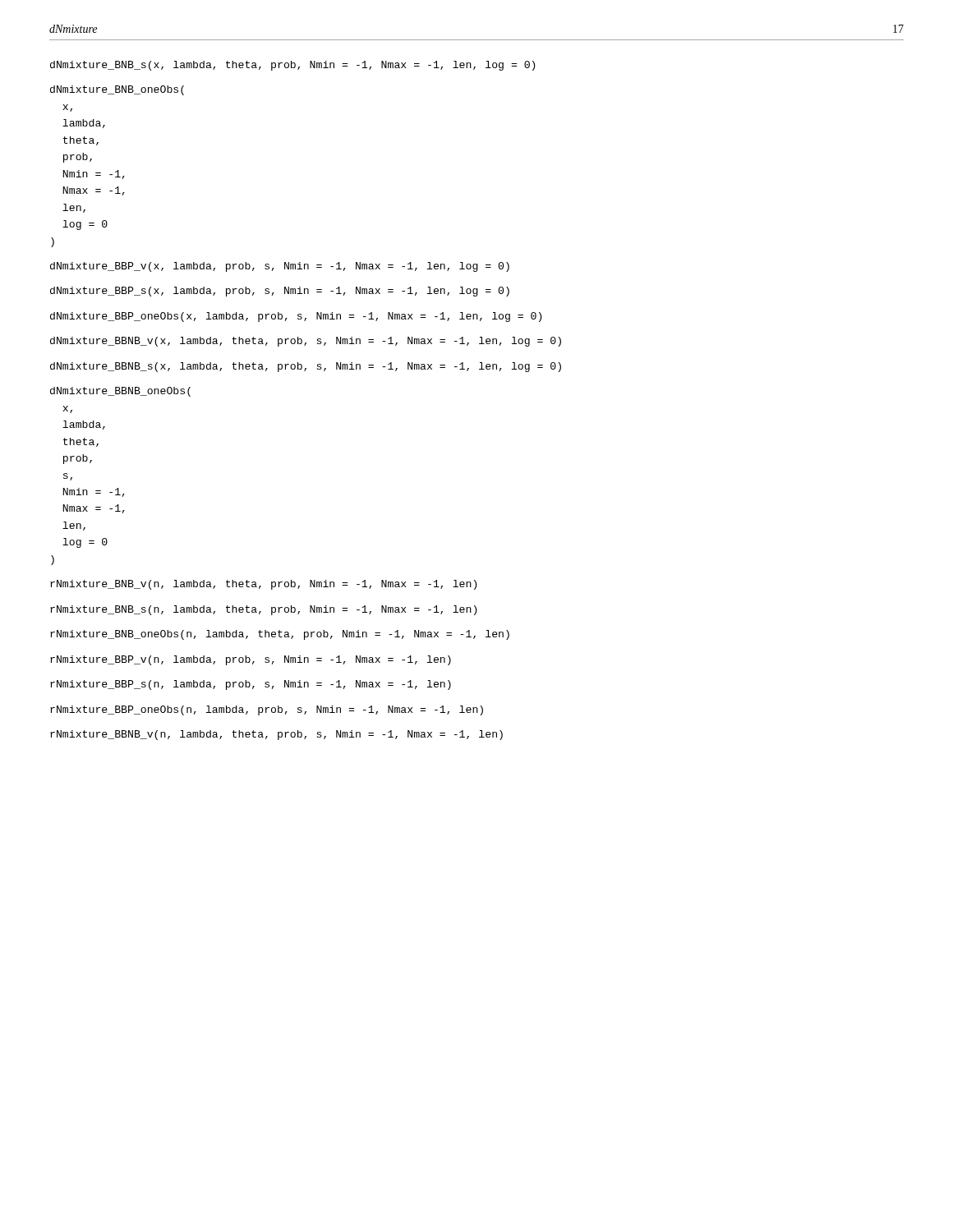953x1232 pixels.
Task: Locate the text block starting "rNmixture_BNB_v(n, lambda, theta, prob,"
Action: click(x=476, y=585)
